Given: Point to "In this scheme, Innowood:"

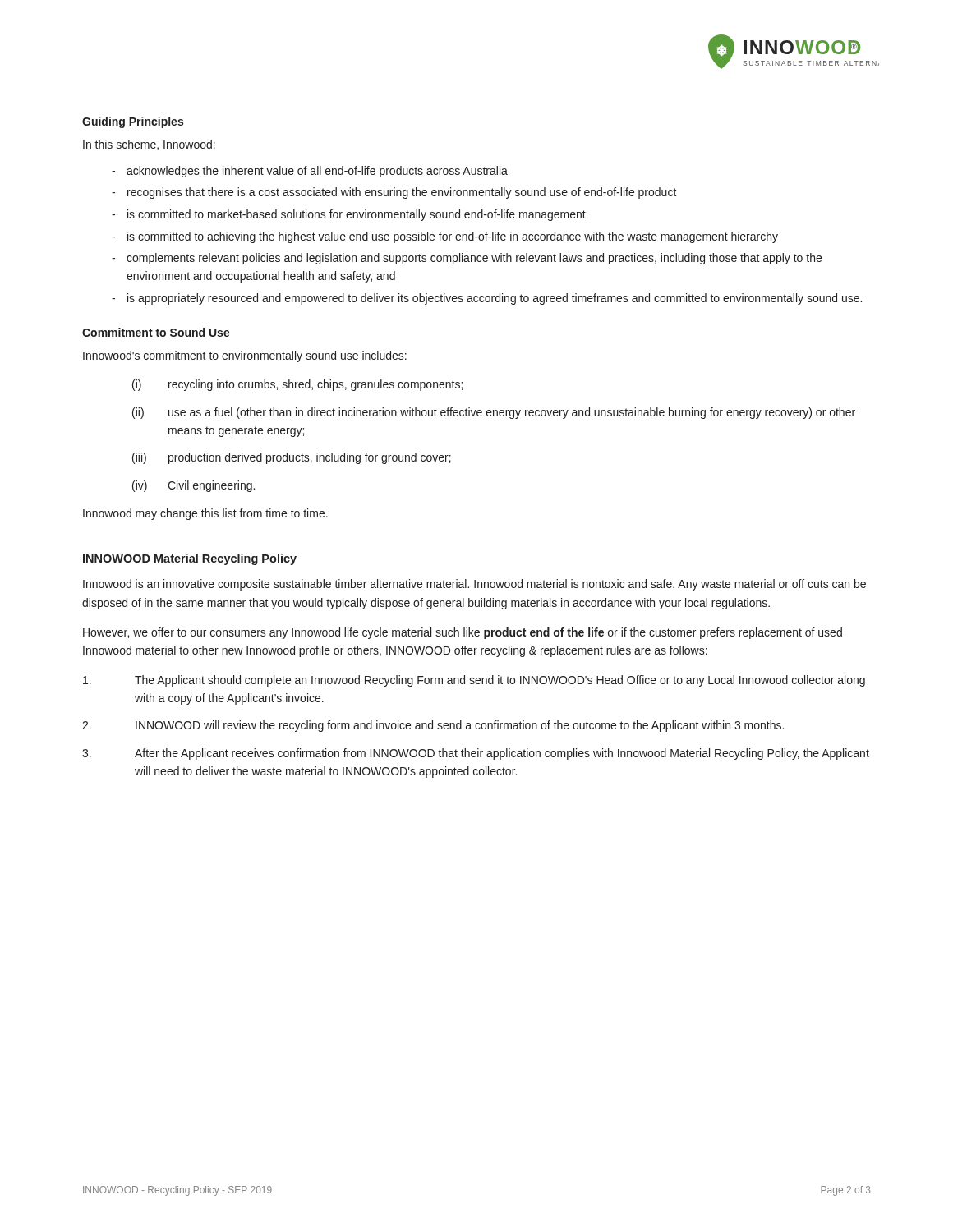Looking at the screenshot, I should click(149, 145).
